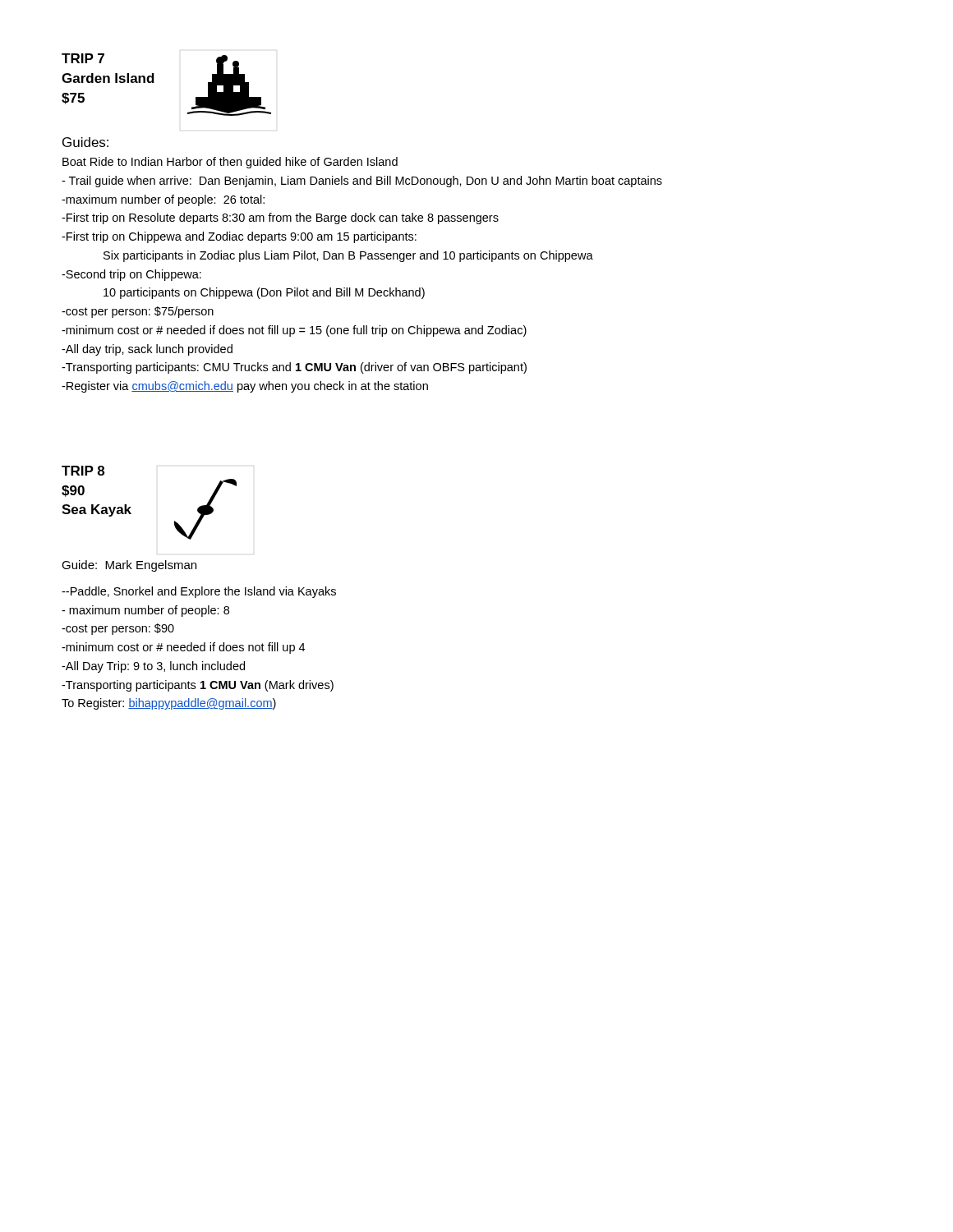Click on the list item containing "-cost per person: $75/person"
The width and height of the screenshot is (953, 1232).
tap(138, 311)
